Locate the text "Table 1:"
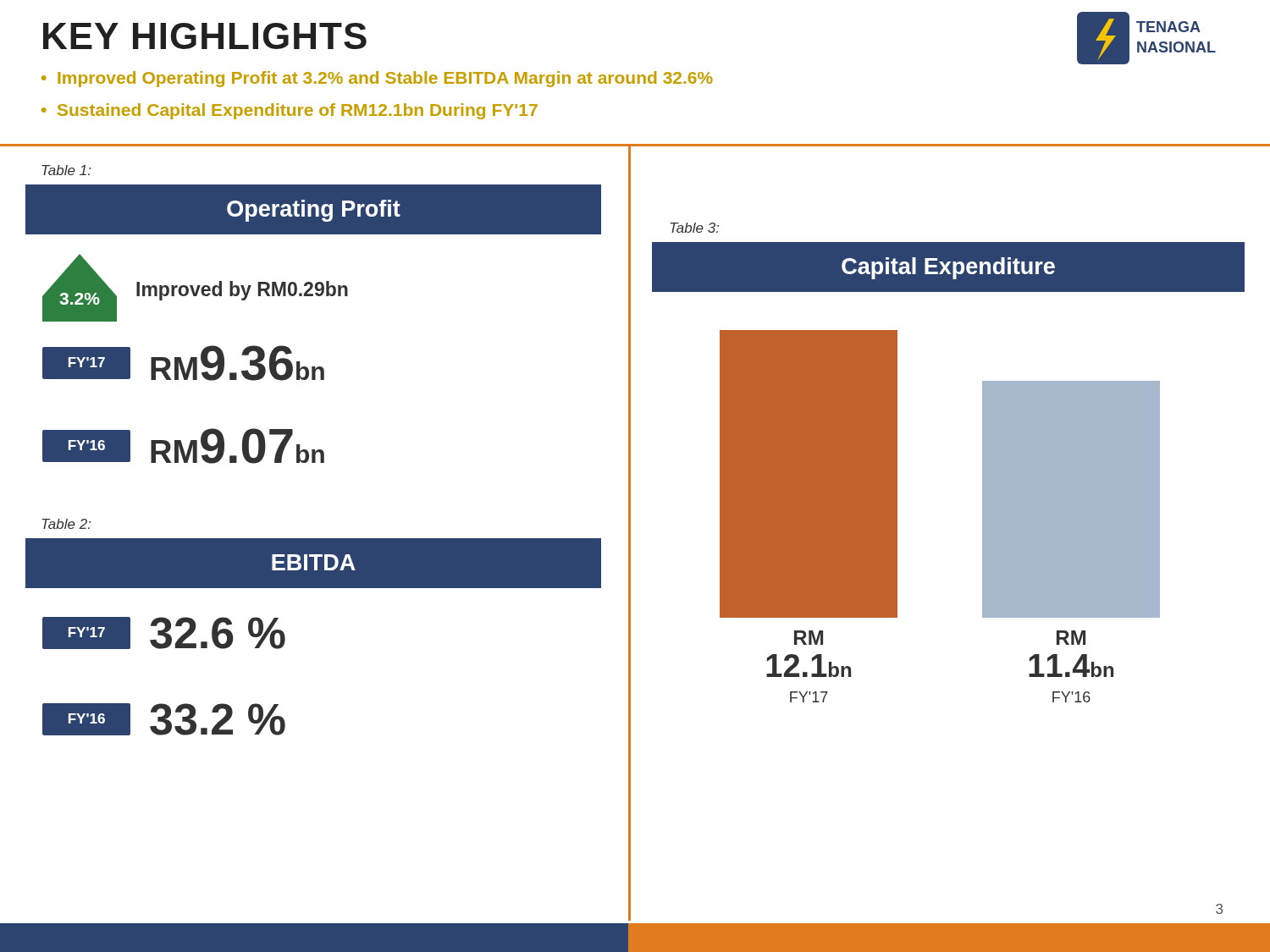Viewport: 1270px width, 952px height. click(x=66, y=171)
